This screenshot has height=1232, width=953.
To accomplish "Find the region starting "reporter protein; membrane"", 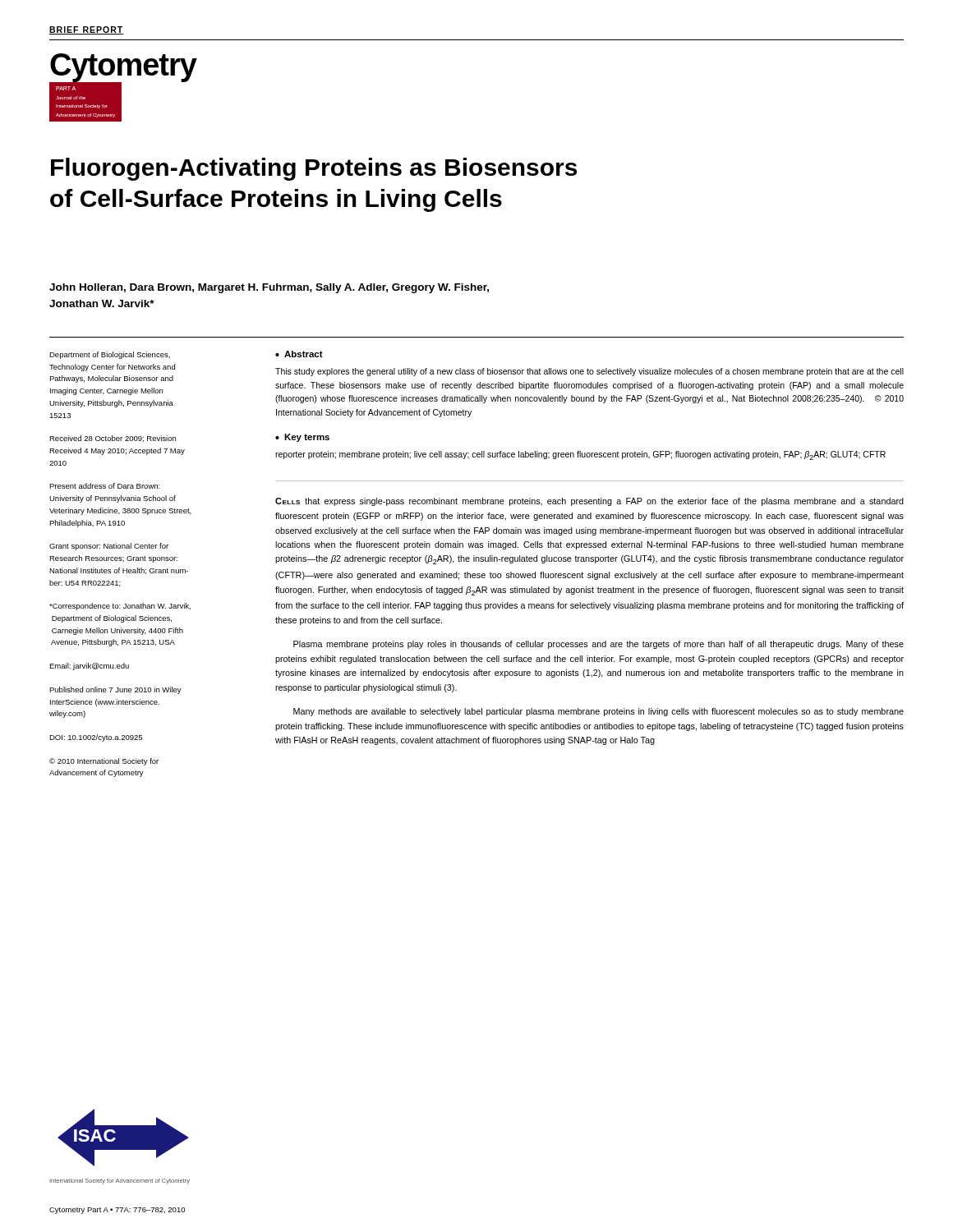I will pos(581,456).
